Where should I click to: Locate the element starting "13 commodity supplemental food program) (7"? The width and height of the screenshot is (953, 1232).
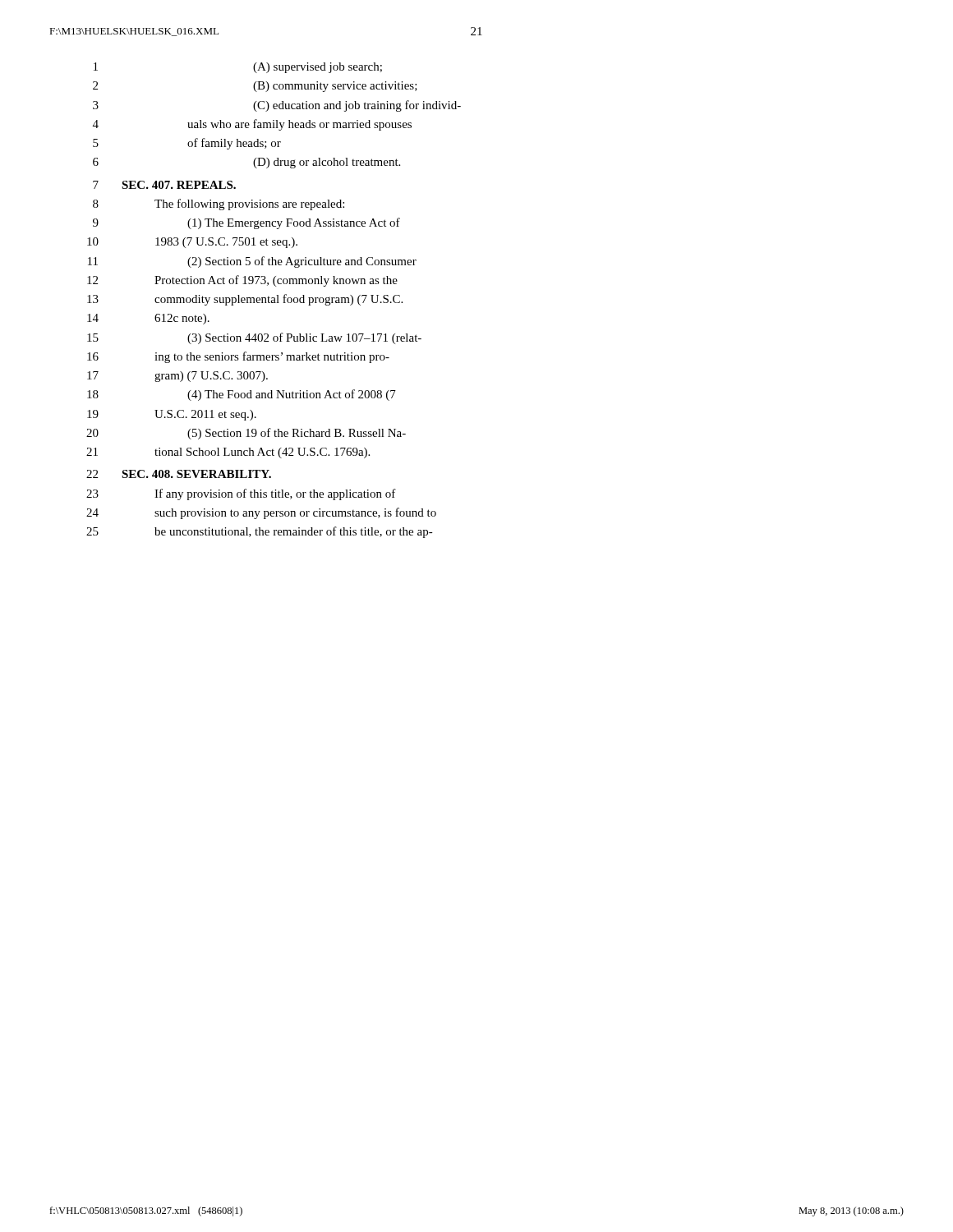pos(245,300)
